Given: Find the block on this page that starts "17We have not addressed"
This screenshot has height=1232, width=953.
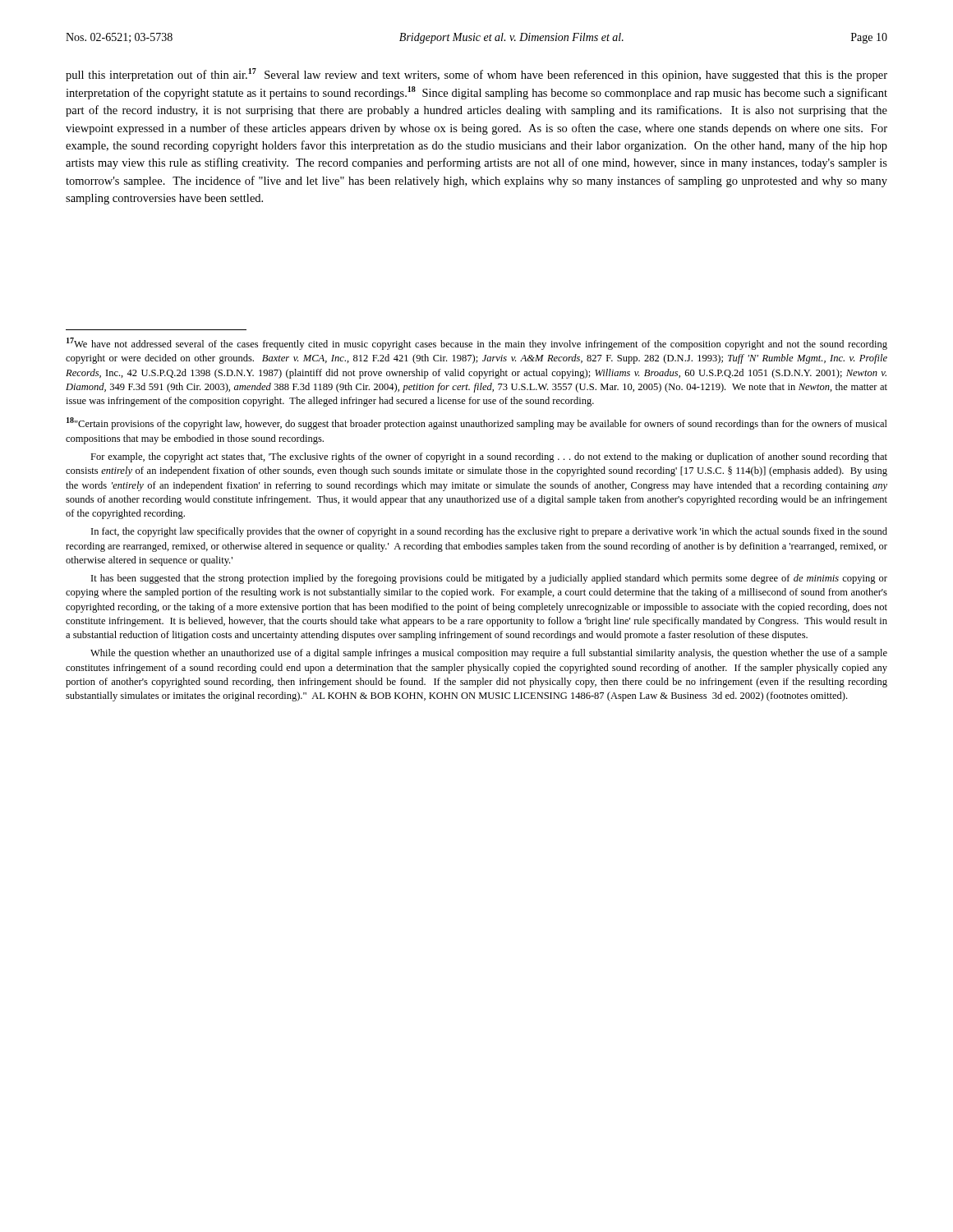Looking at the screenshot, I should click(x=476, y=372).
